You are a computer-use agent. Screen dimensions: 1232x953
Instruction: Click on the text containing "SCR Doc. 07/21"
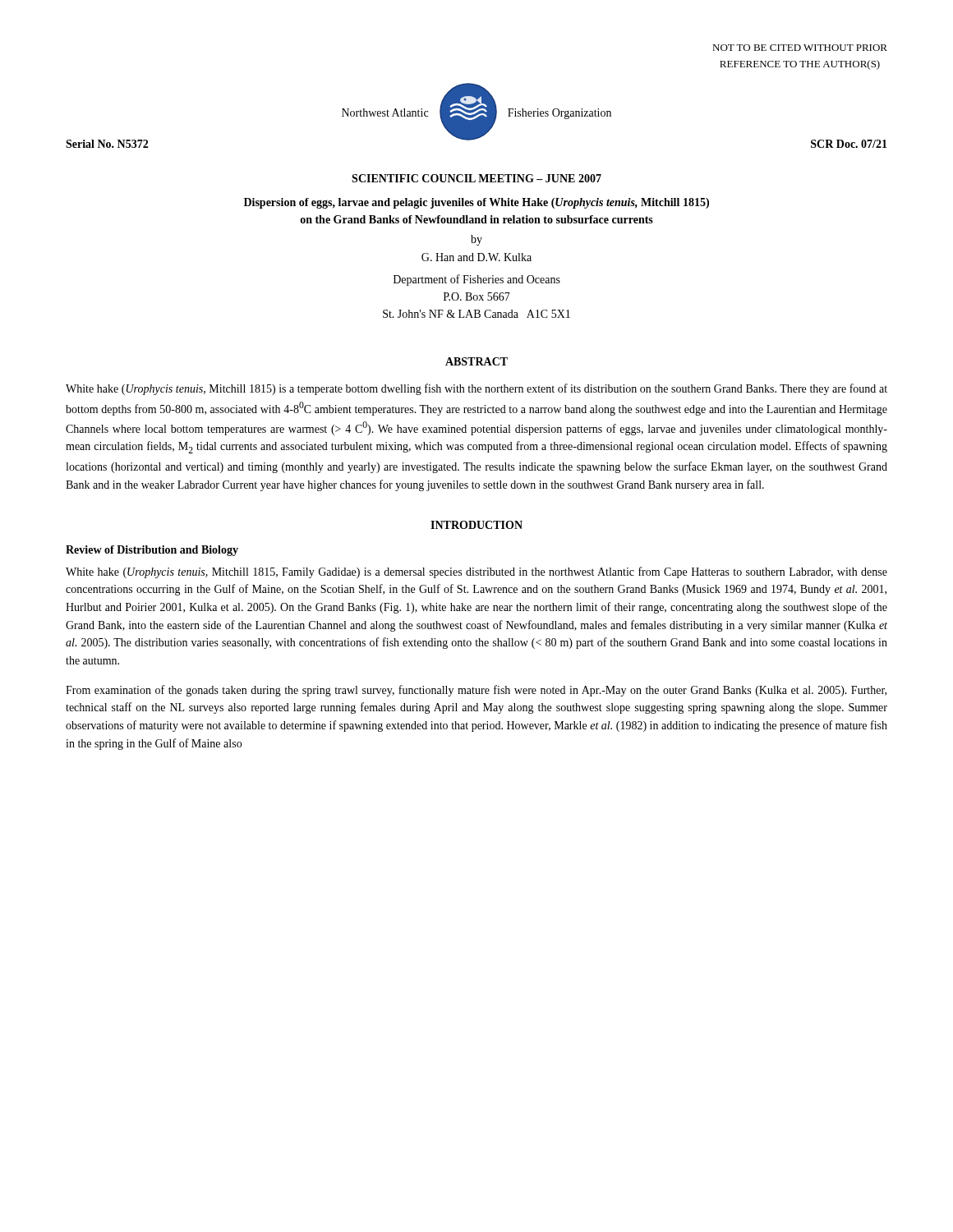[849, 144]
